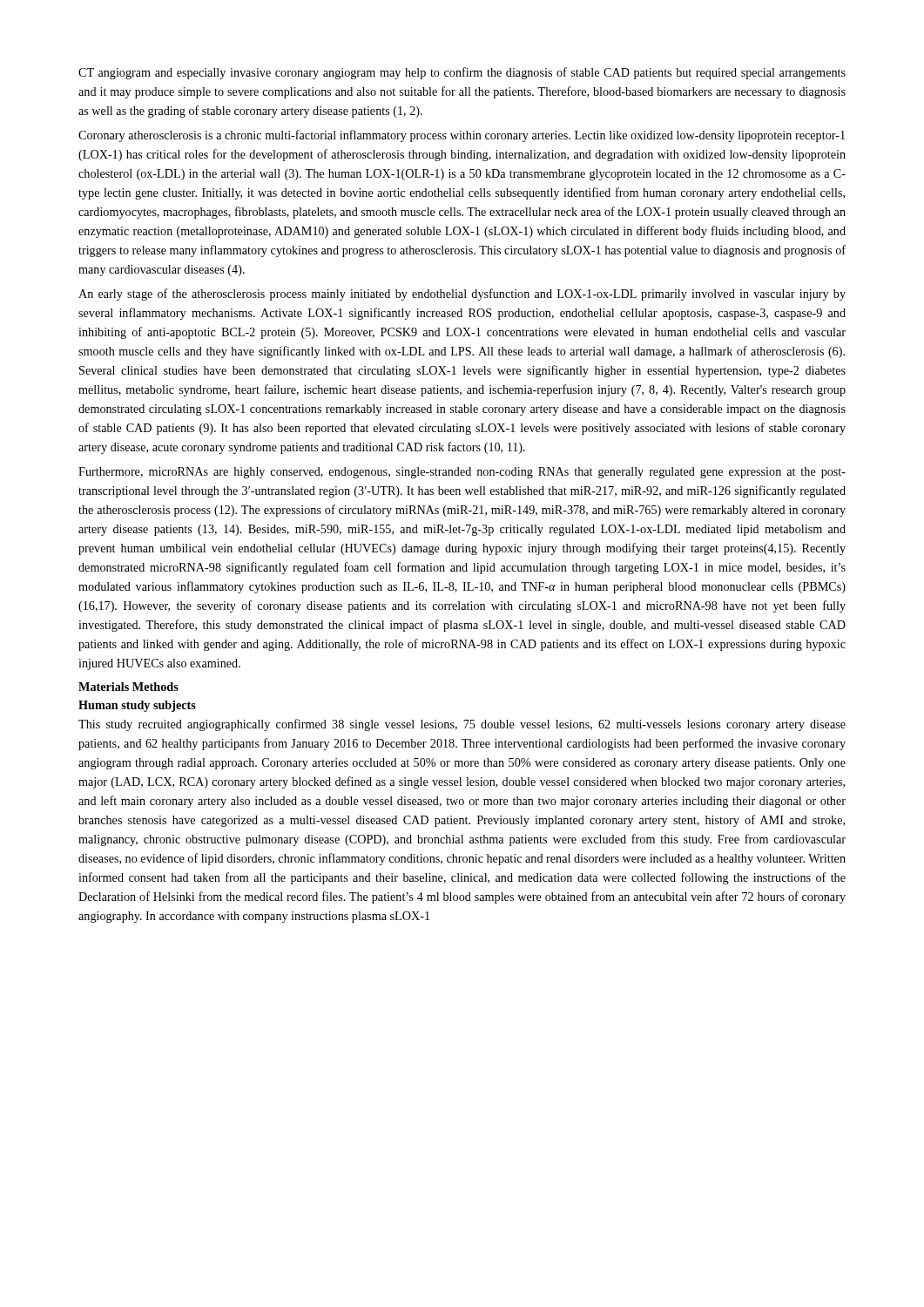
Task: Point to "Materials Methods"
Action: click(x=128, y=687)
